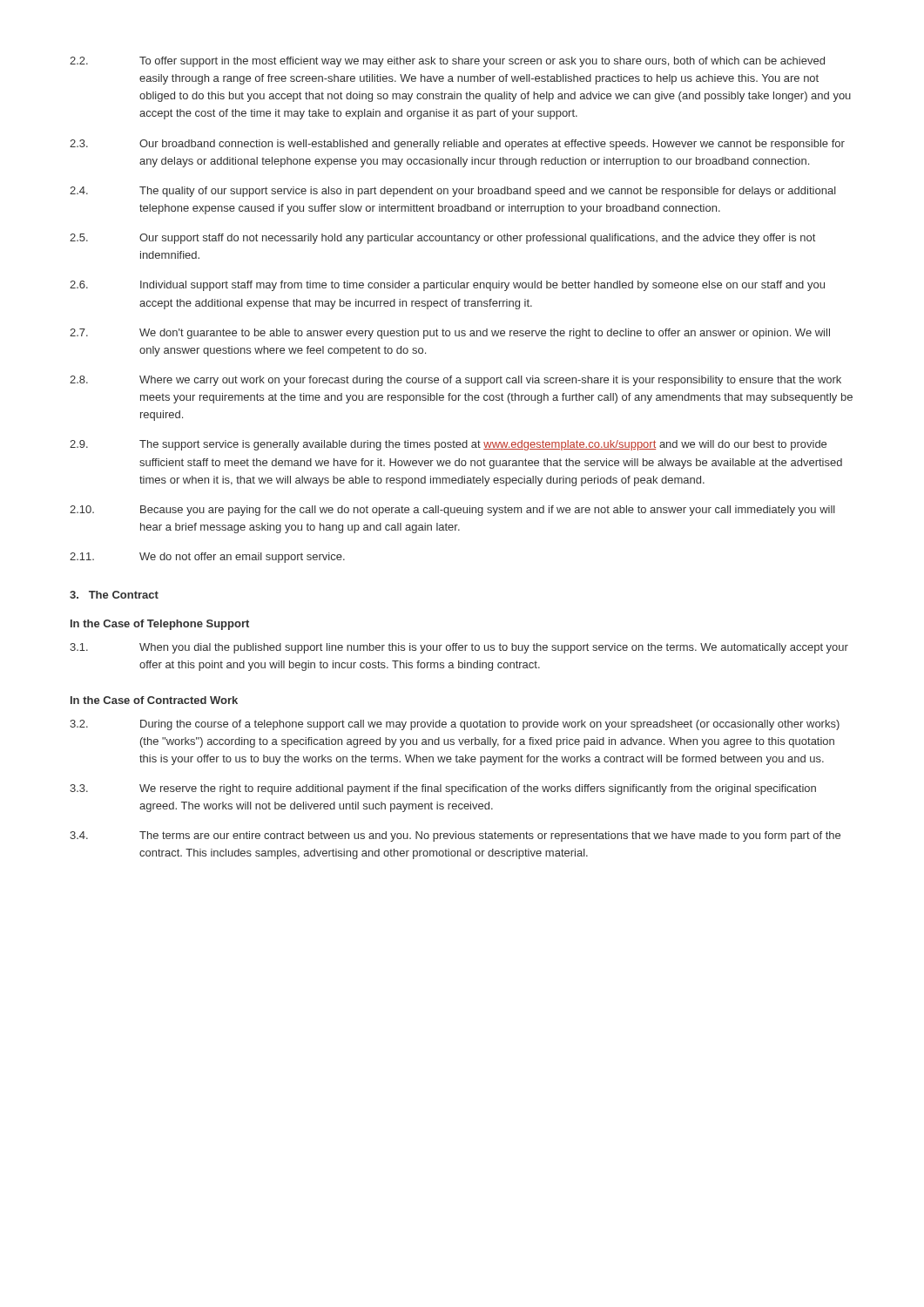Click on the passage starting "3. The Contract"
This screenshot has width=924, height=1307.
point(114,595)
